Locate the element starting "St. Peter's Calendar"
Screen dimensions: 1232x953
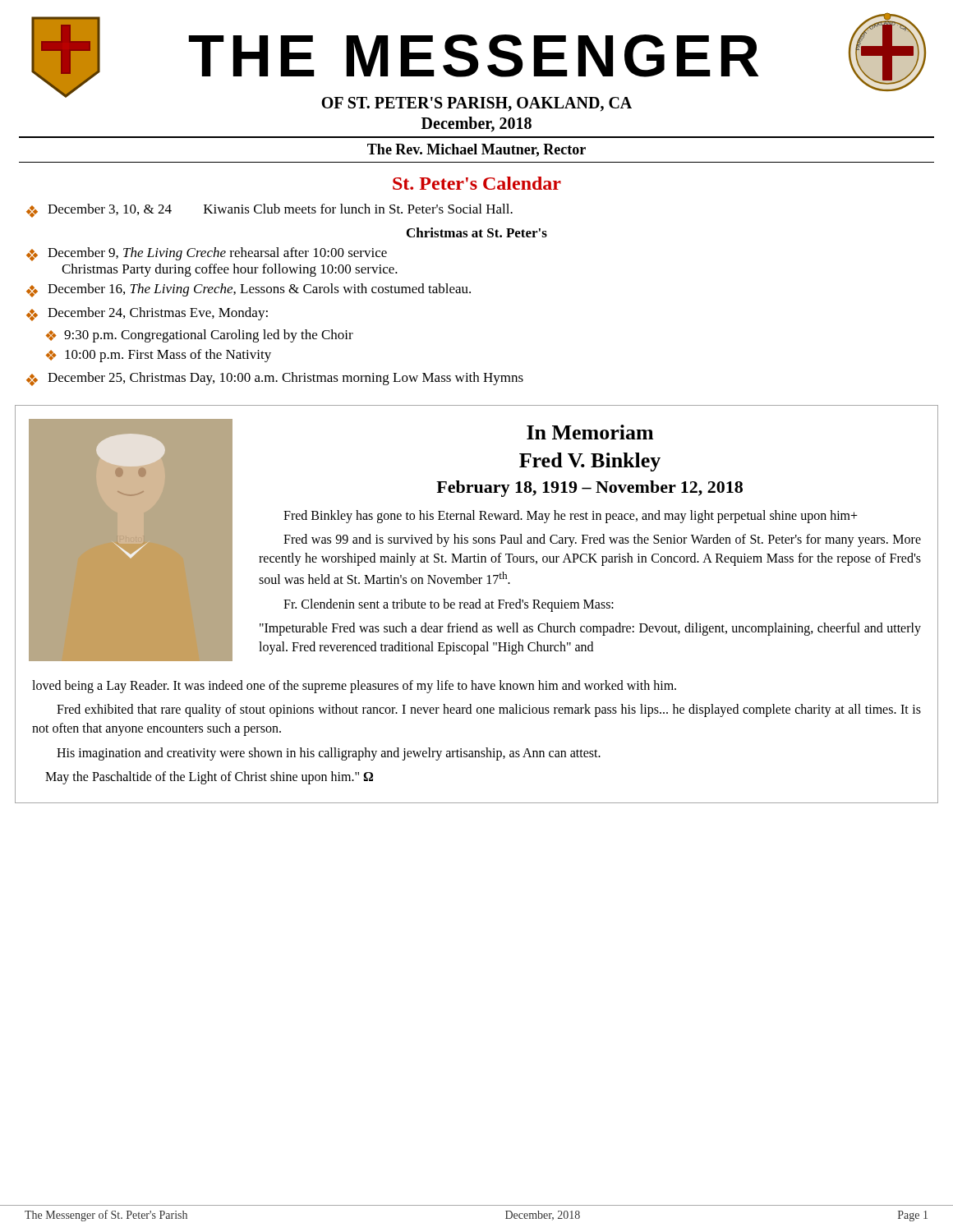click(x=476, y=183)
